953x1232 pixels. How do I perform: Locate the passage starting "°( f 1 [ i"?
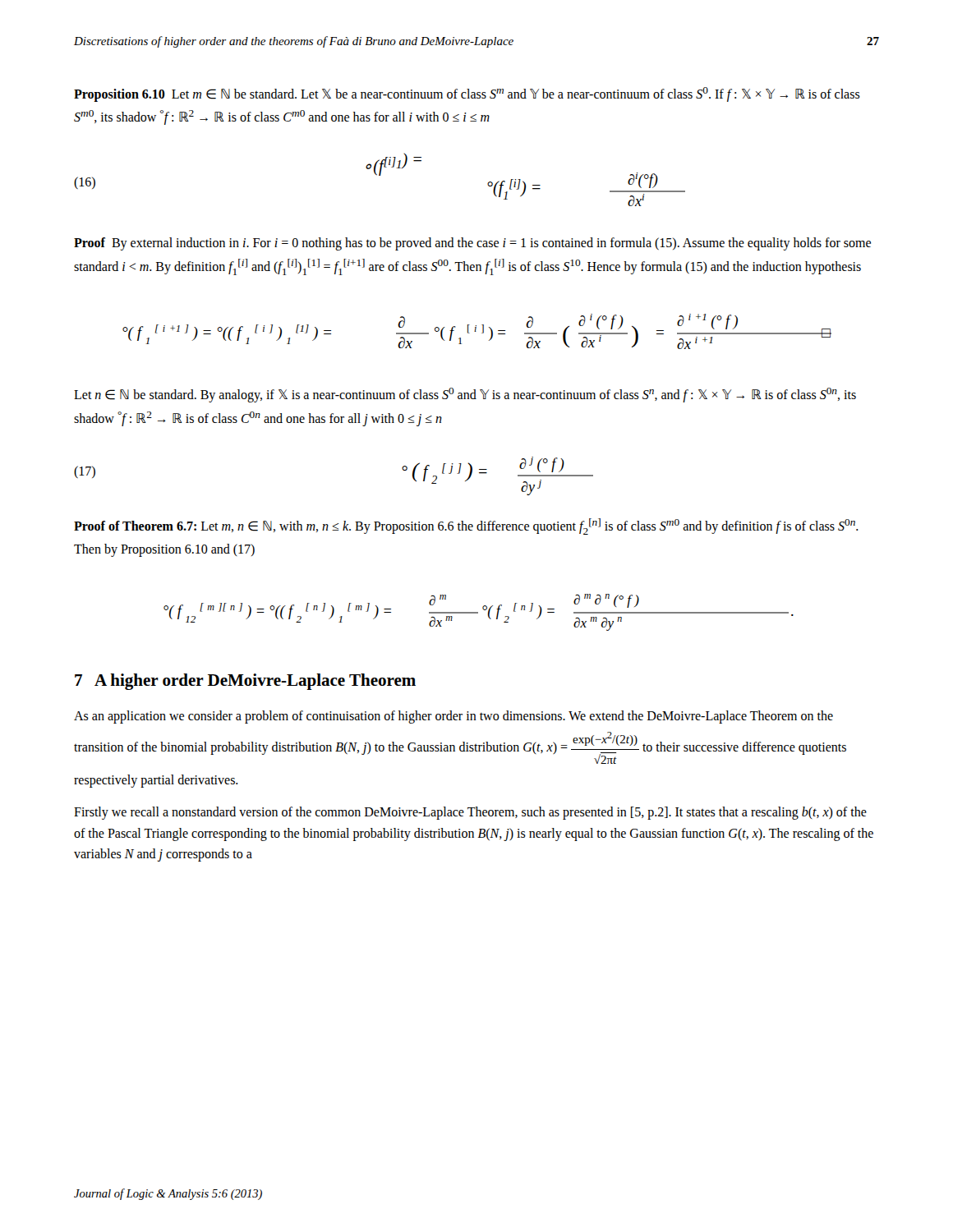(476, 332)
